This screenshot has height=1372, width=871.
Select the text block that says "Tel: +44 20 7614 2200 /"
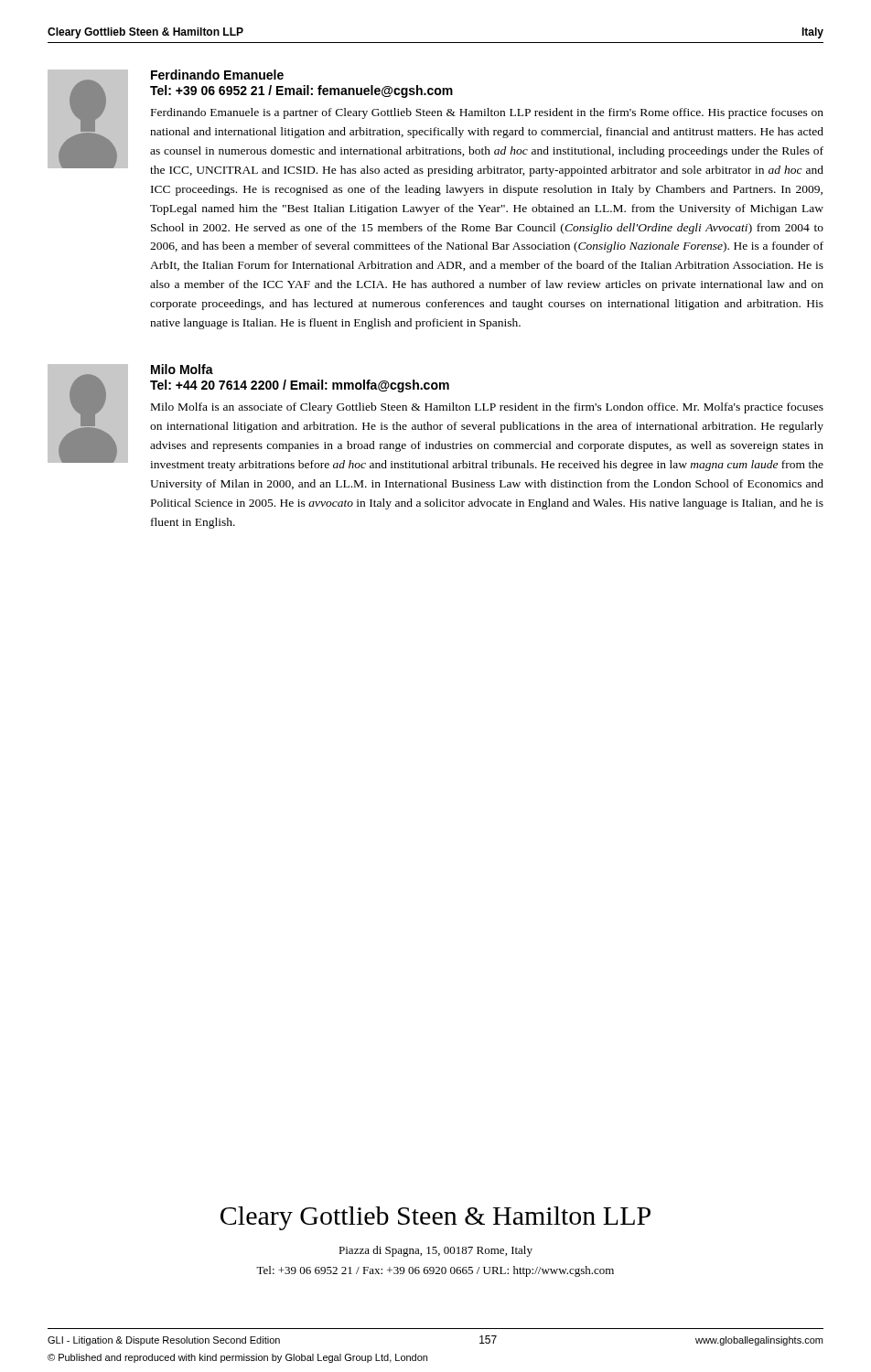(x=300, y=385)
